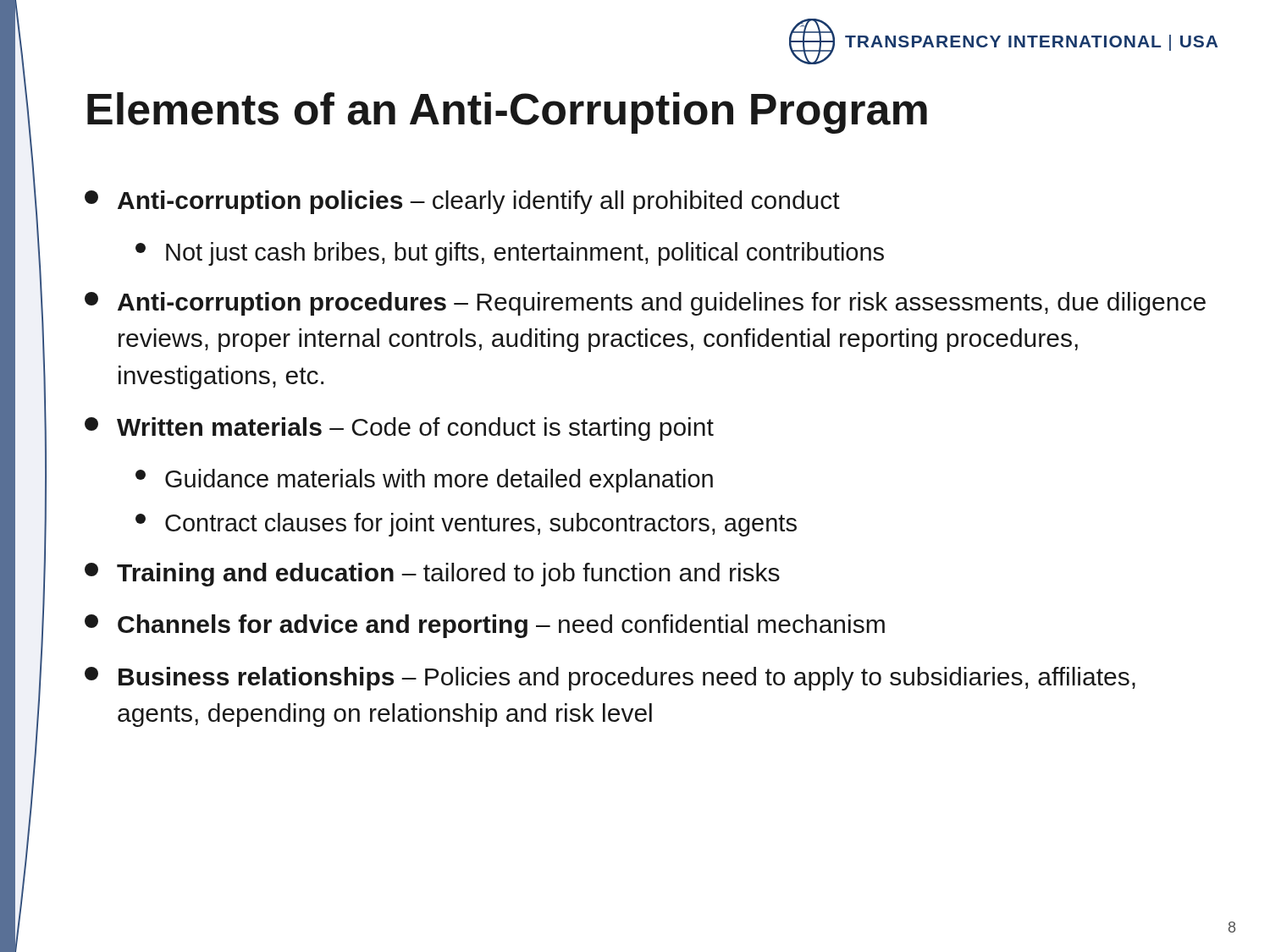
Task: Locate the list item containing "Written materials – Code of conduct is starting"
Action: click(399, 427)
